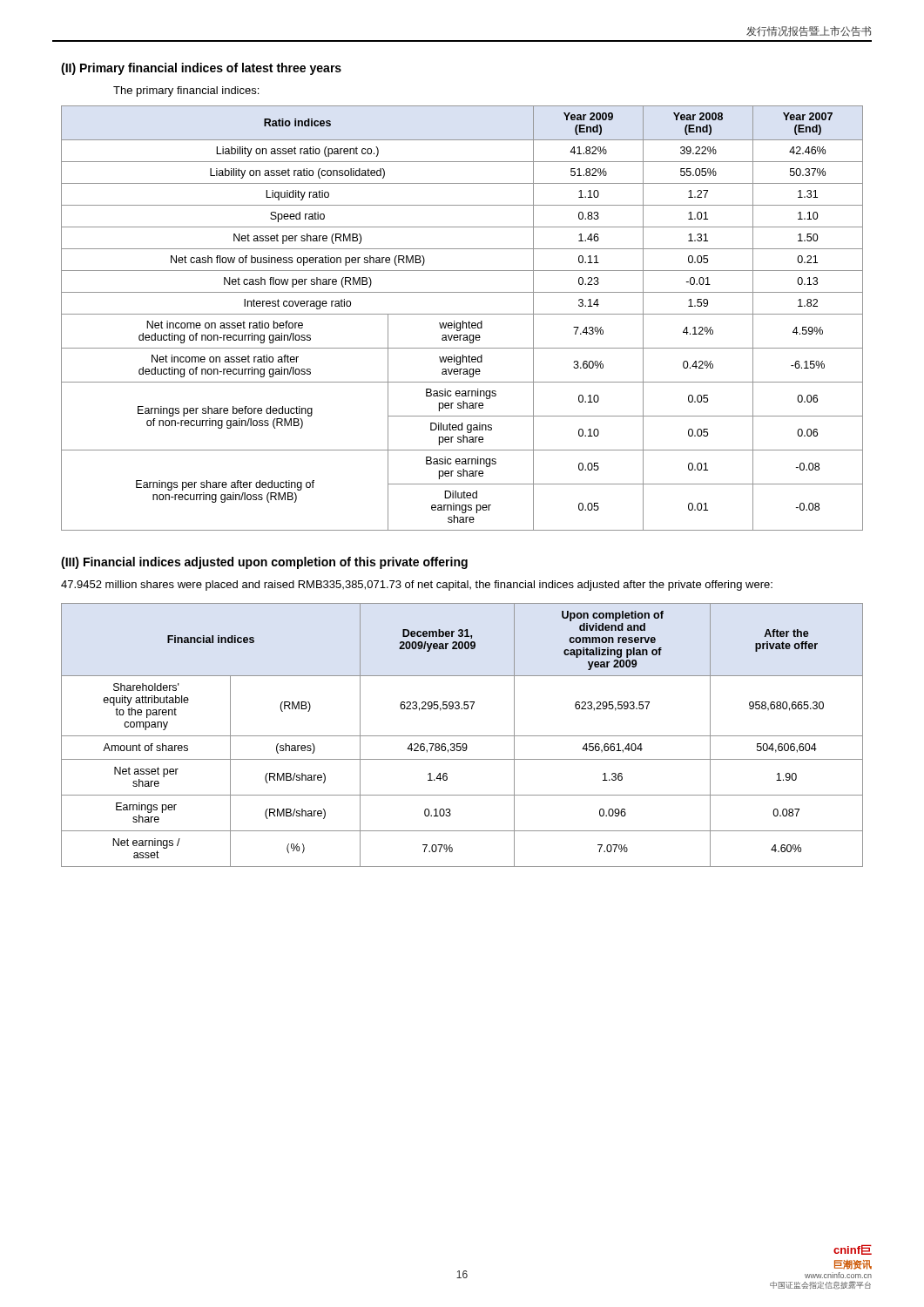The image size is (924, 1307).
Task: Find the region starting "The primary financial indices:"
Action: point(187,90)
